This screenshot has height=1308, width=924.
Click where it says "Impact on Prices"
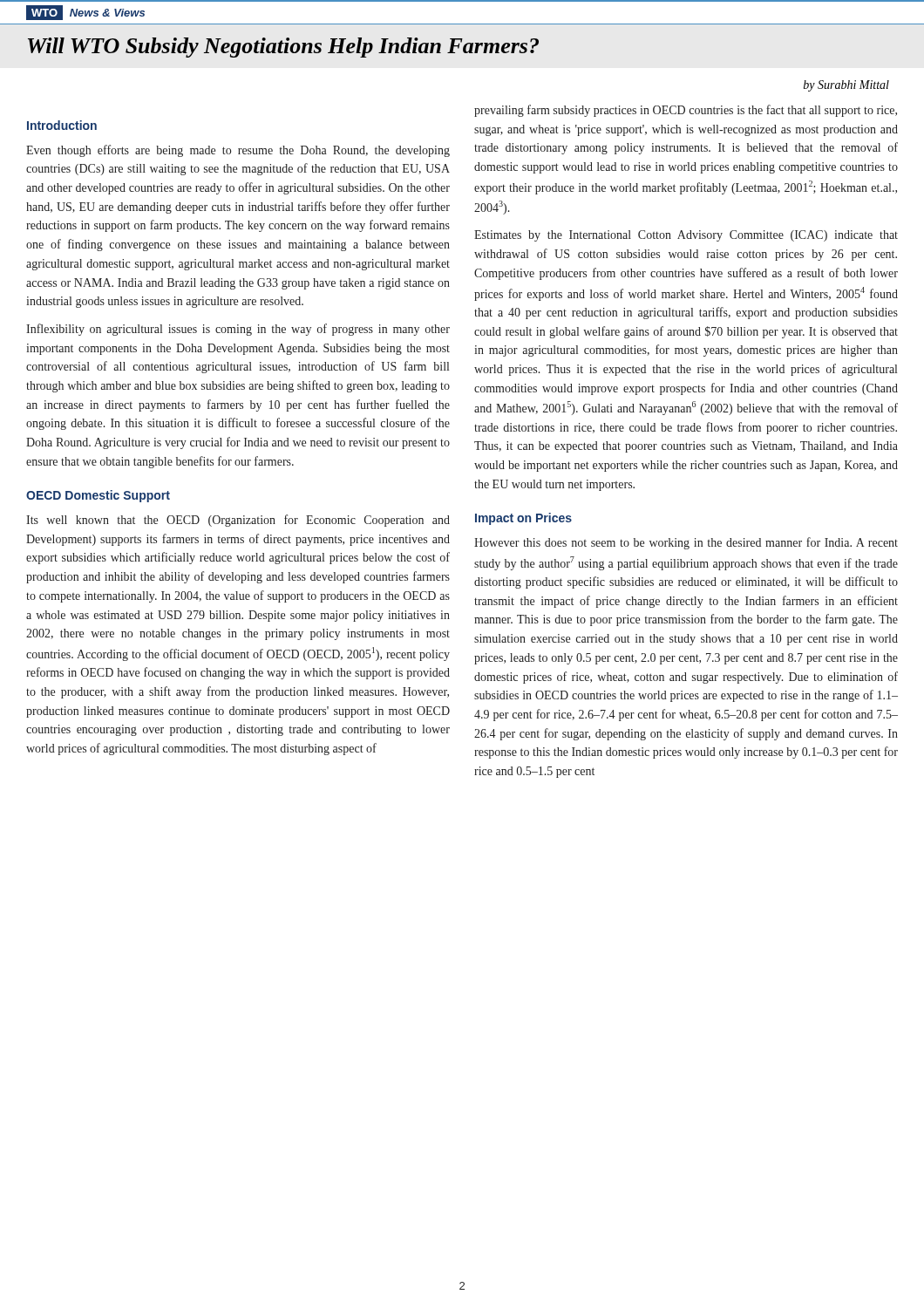(x=523, y=518)
